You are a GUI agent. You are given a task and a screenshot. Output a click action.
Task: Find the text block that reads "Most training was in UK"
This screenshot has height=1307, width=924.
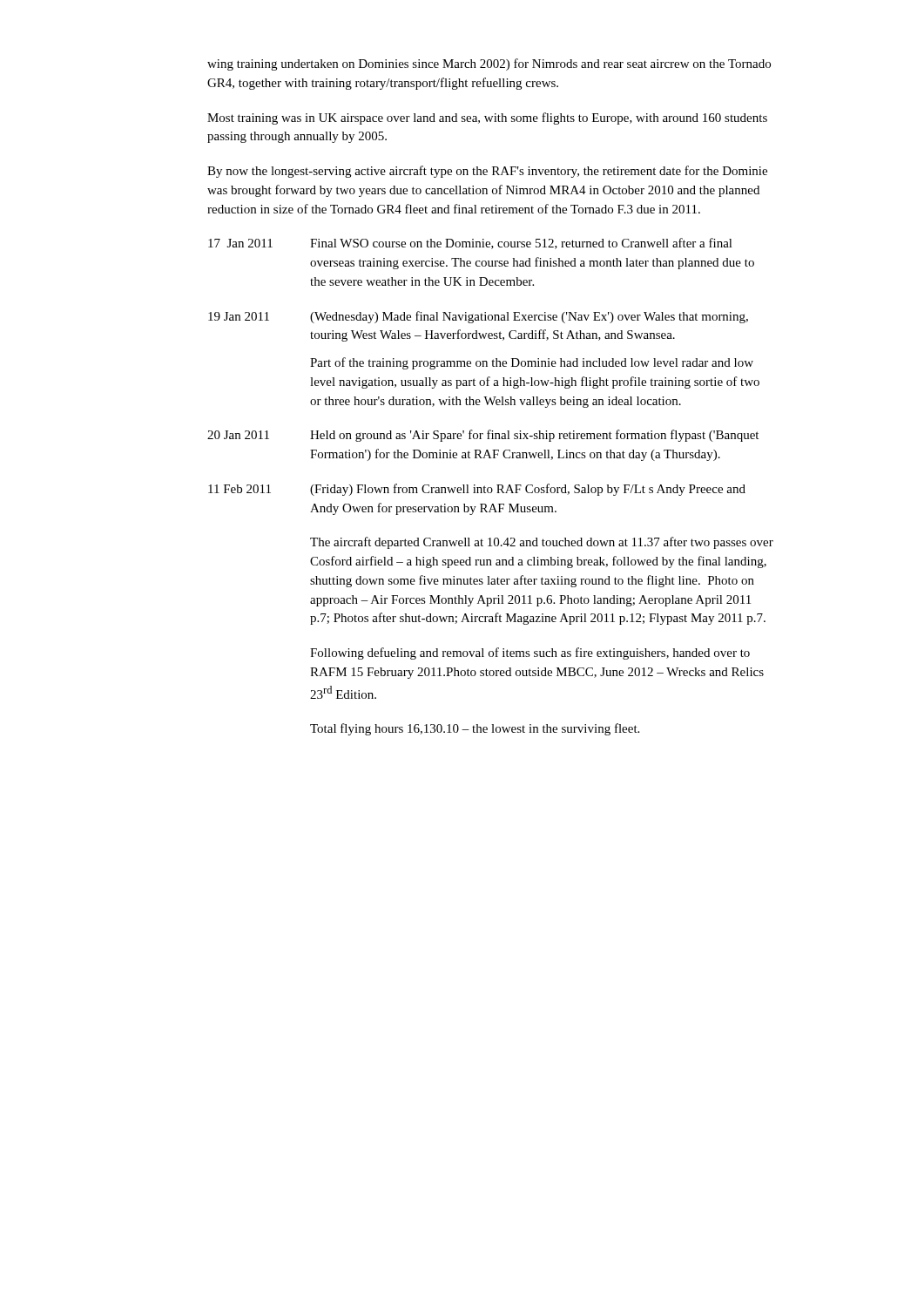pyautogui.click(x=490, y=127)
